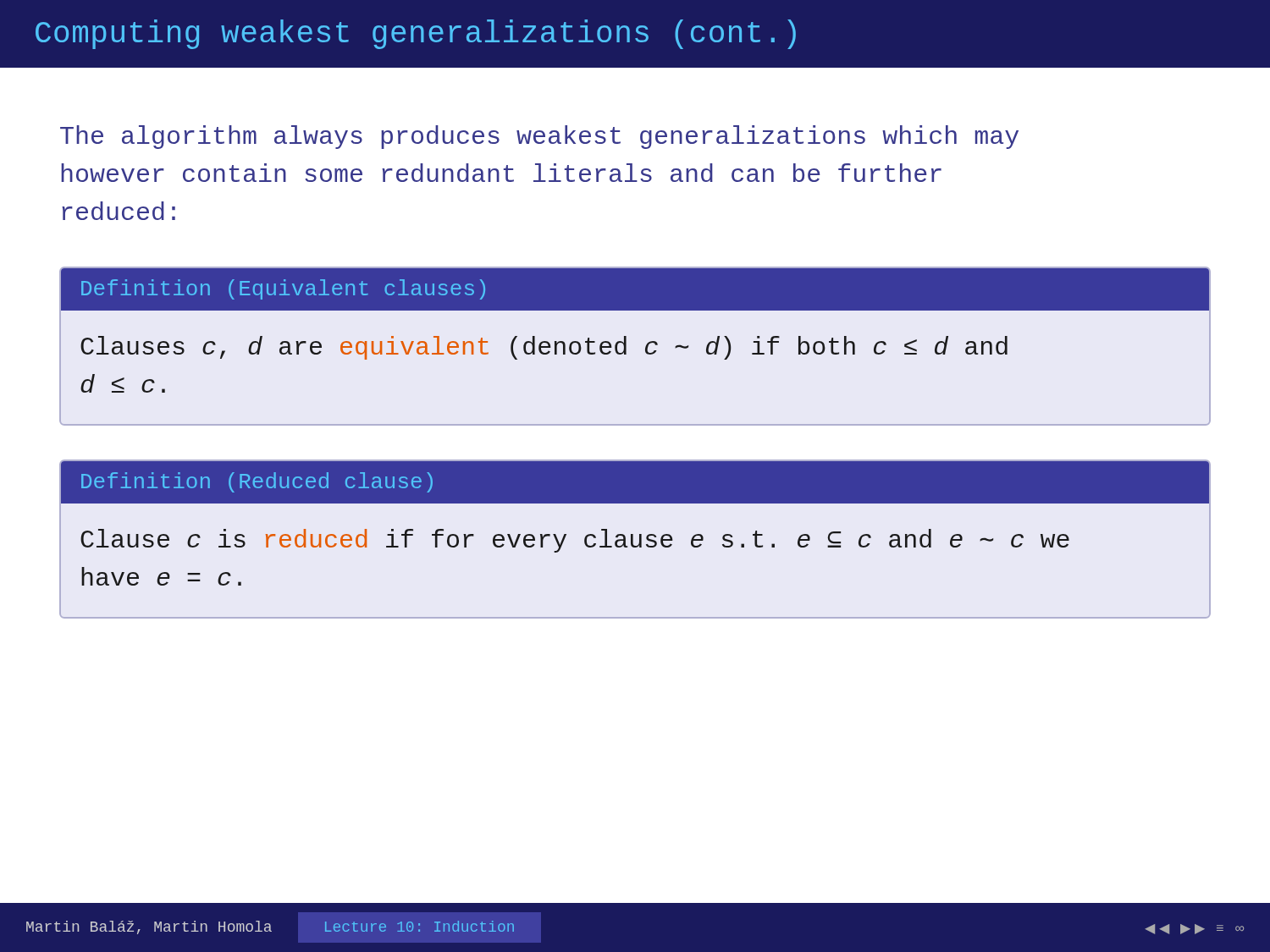
Task: Click on the table containing "Definition (Equivalent clauses) Clauses"
Action: [x=635, y=346]
